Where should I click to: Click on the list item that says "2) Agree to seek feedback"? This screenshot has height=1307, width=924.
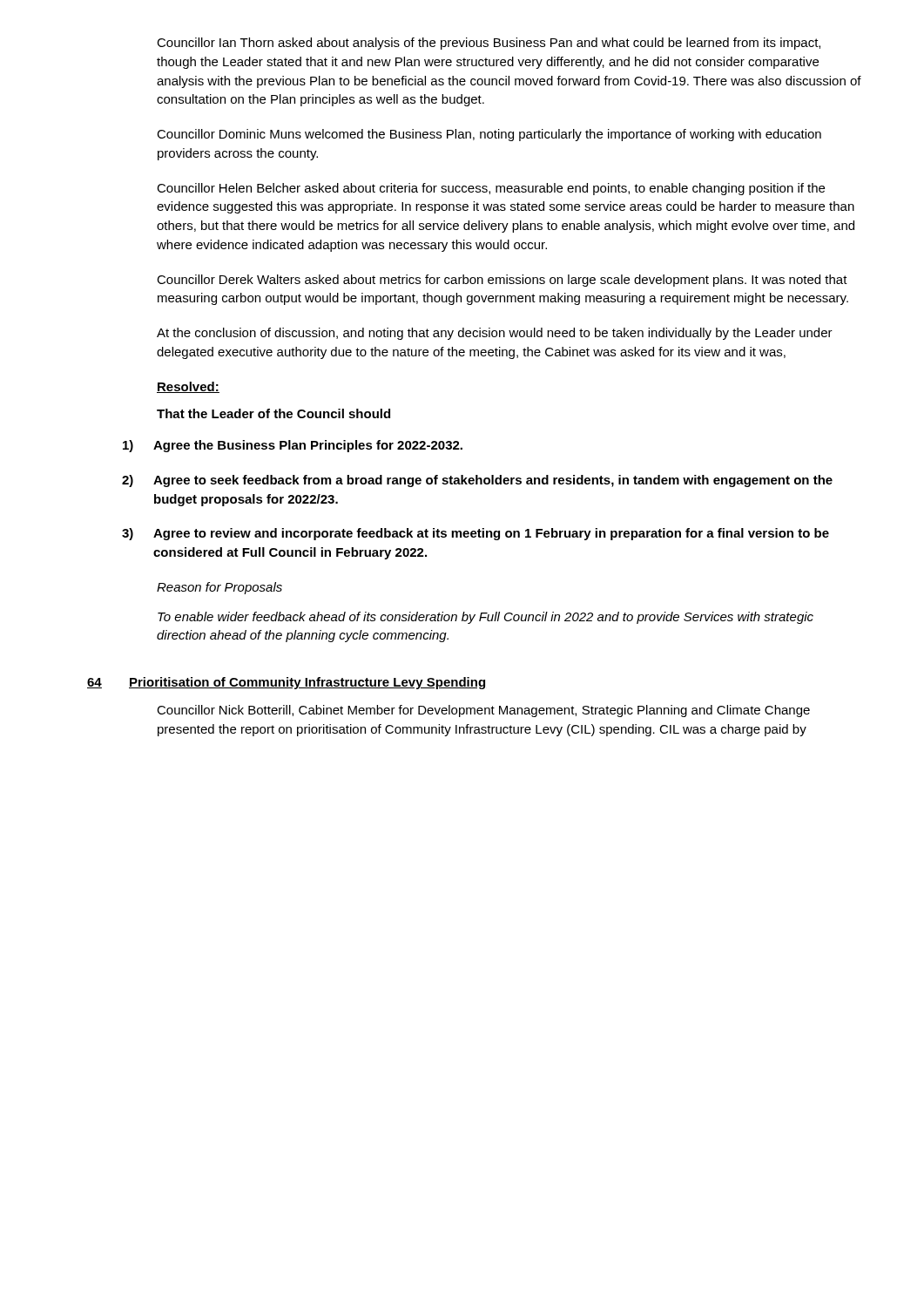click(492, 489)
